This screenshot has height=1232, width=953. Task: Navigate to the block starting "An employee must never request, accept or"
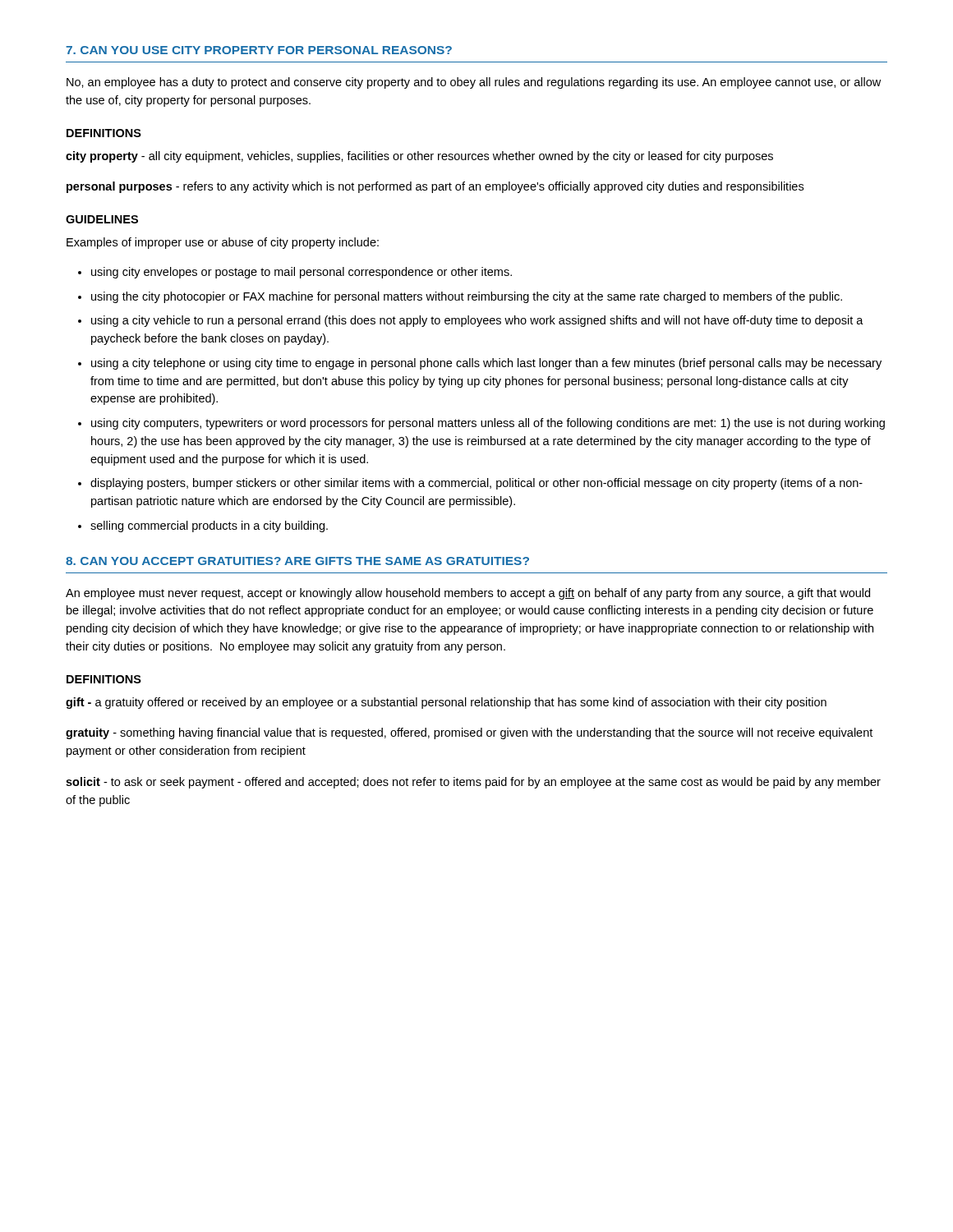(470, 619)
